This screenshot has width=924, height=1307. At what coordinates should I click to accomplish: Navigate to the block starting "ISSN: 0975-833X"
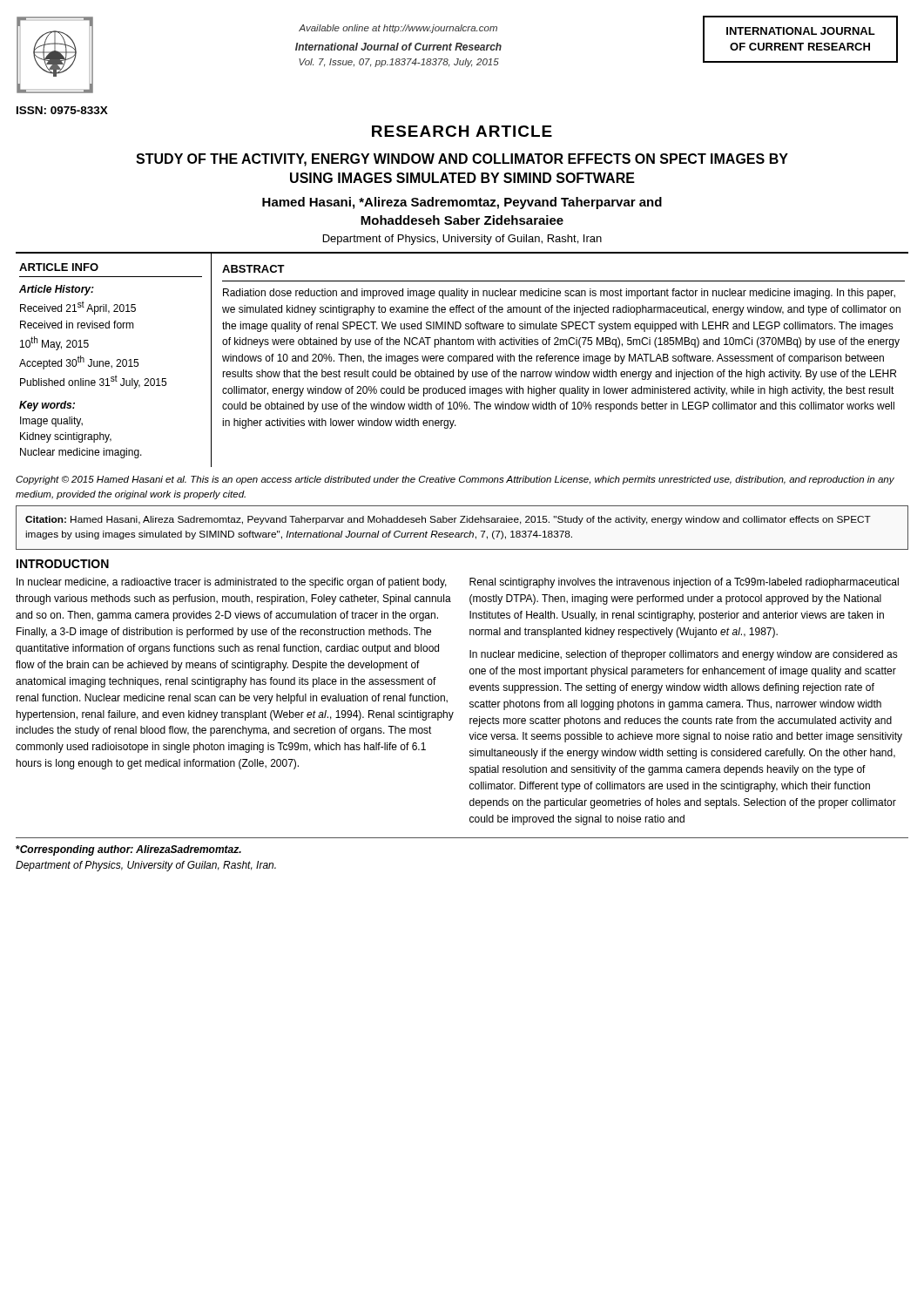pyautogui.click(x=62, y=110)
